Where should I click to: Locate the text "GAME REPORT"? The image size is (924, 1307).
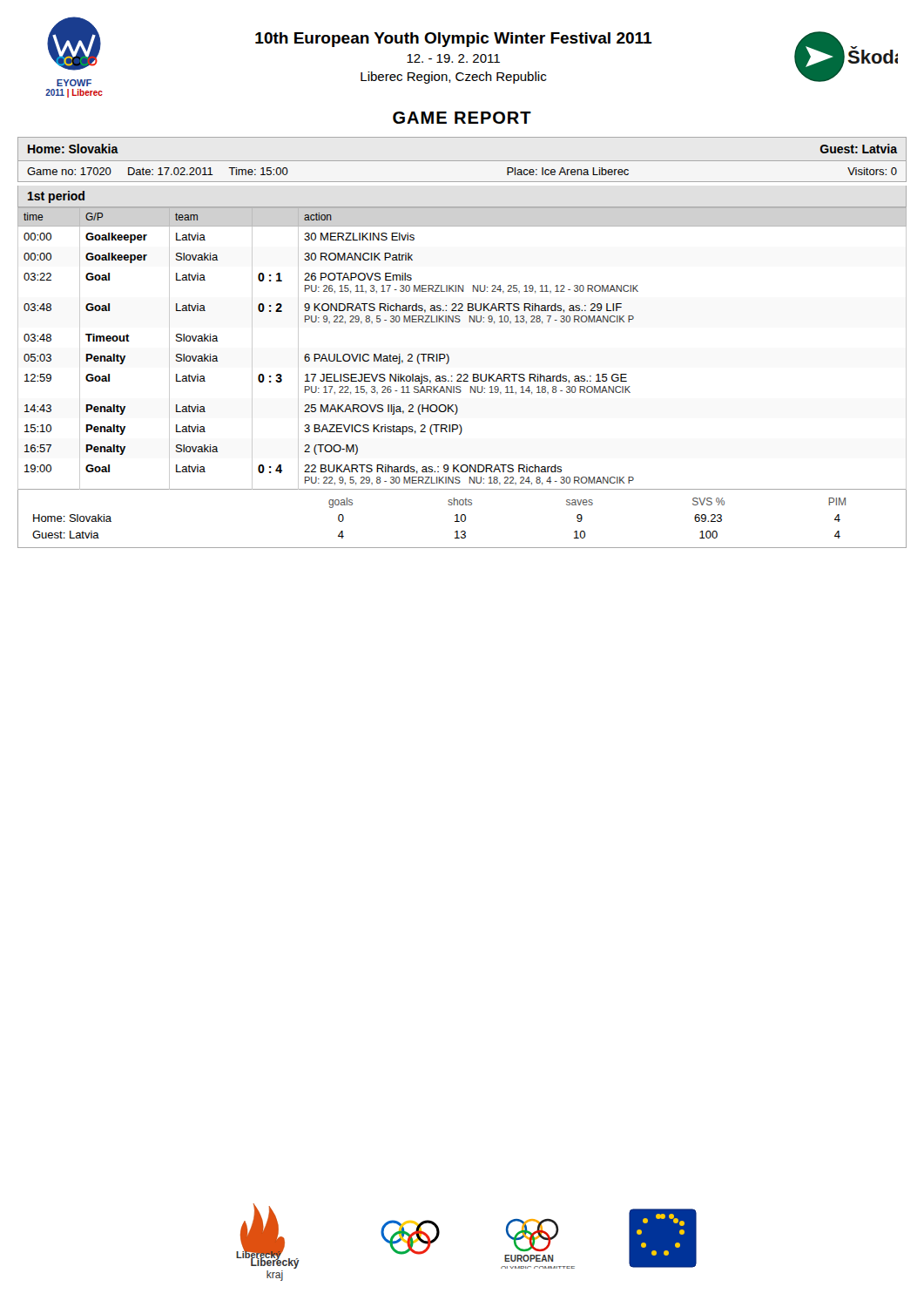[x=462, y=118]
